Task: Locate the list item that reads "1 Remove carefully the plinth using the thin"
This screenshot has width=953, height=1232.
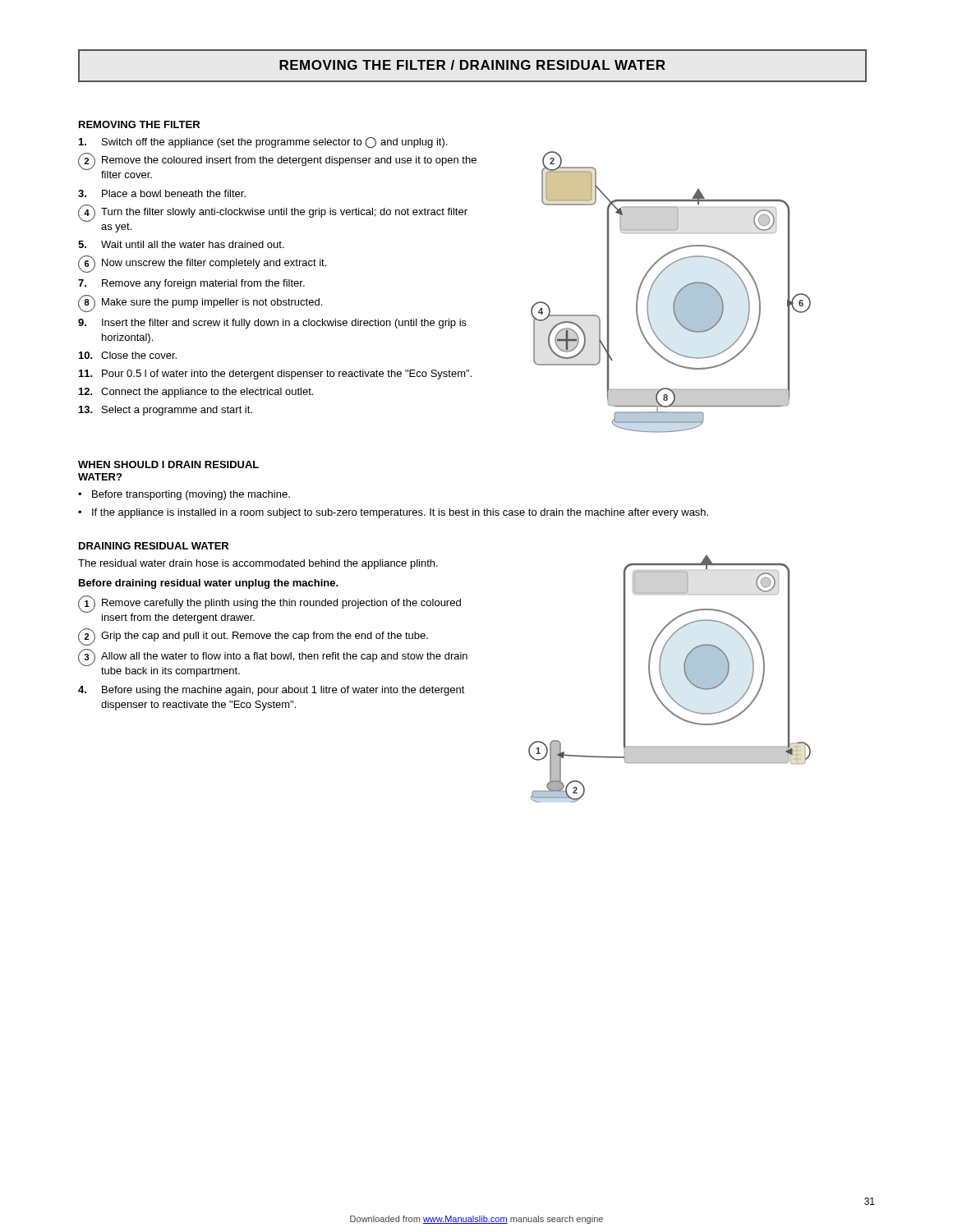Action: [x=279, y=610]
